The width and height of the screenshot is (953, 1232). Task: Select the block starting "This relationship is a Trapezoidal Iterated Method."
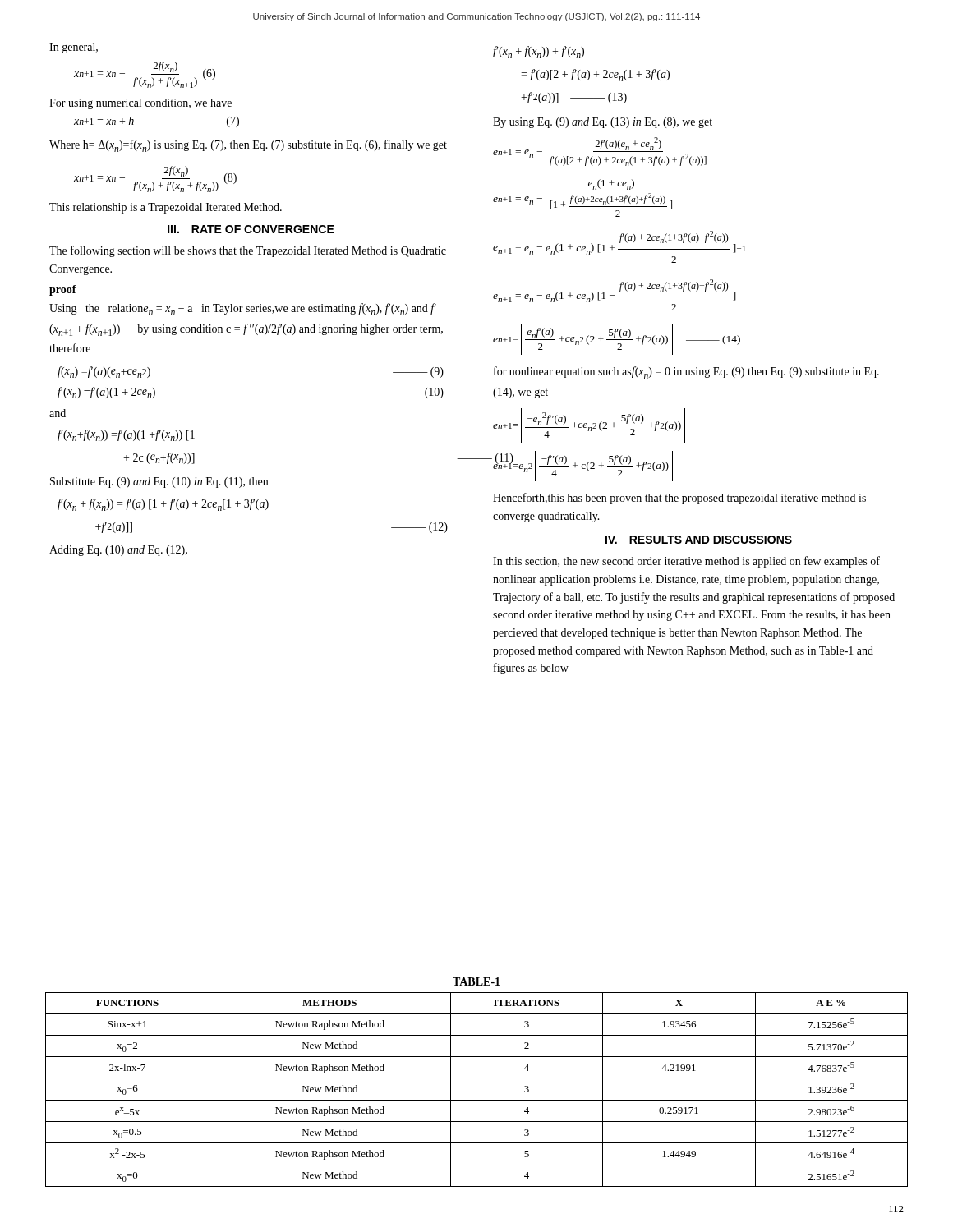tap(166, 208)
